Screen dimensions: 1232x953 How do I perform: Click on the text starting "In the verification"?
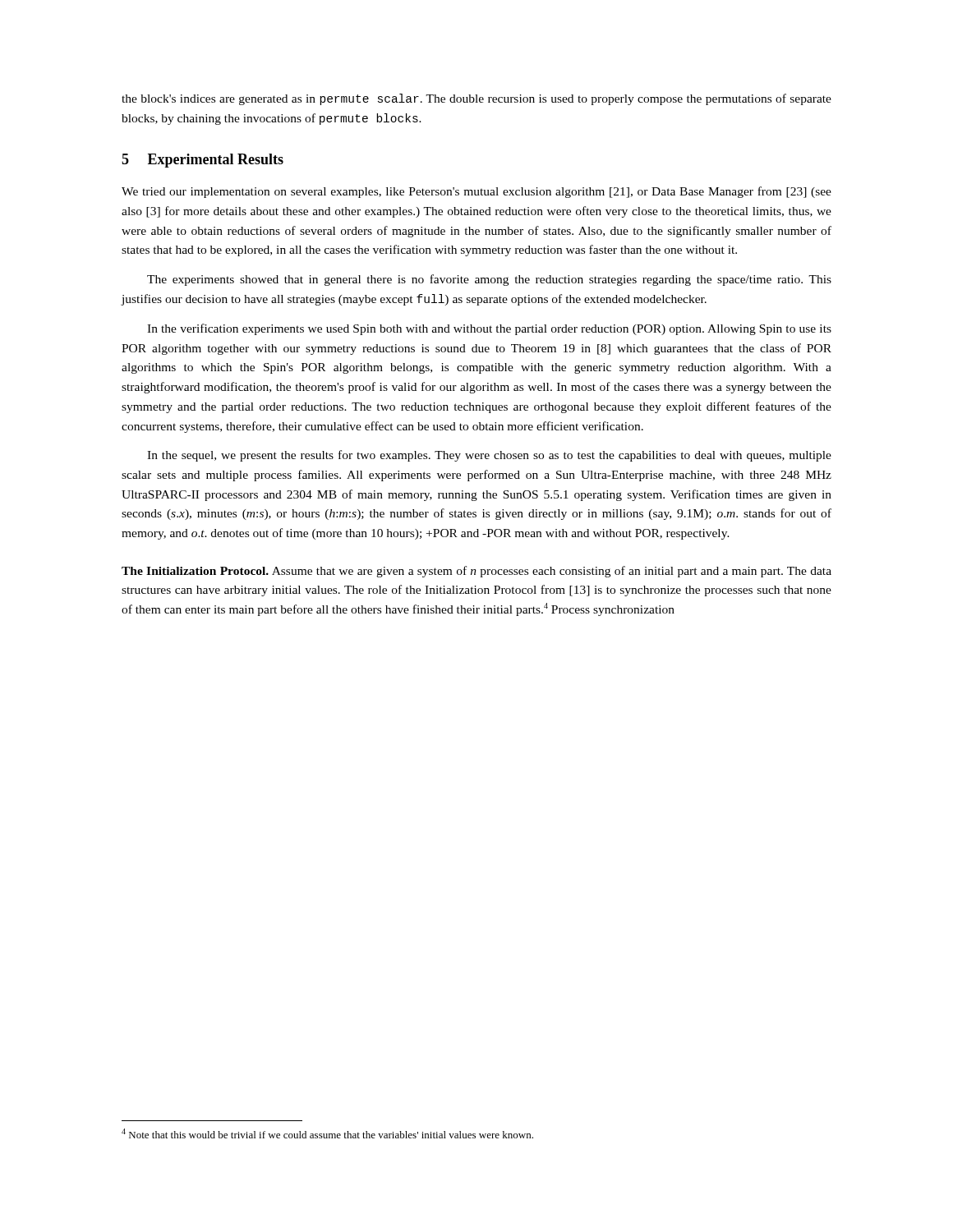point(476,377)
